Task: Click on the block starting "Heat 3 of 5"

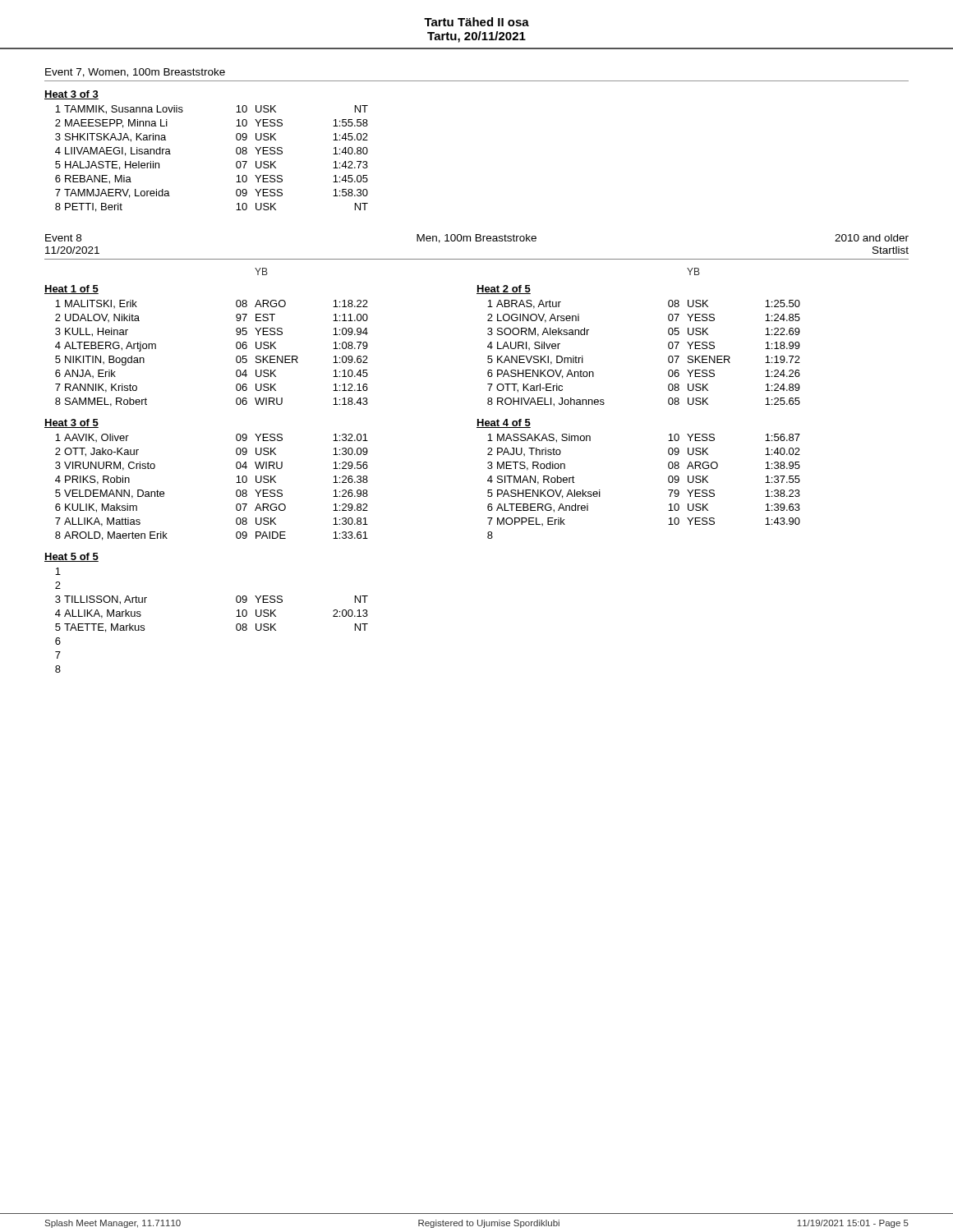Action: [x=71, y=423]
